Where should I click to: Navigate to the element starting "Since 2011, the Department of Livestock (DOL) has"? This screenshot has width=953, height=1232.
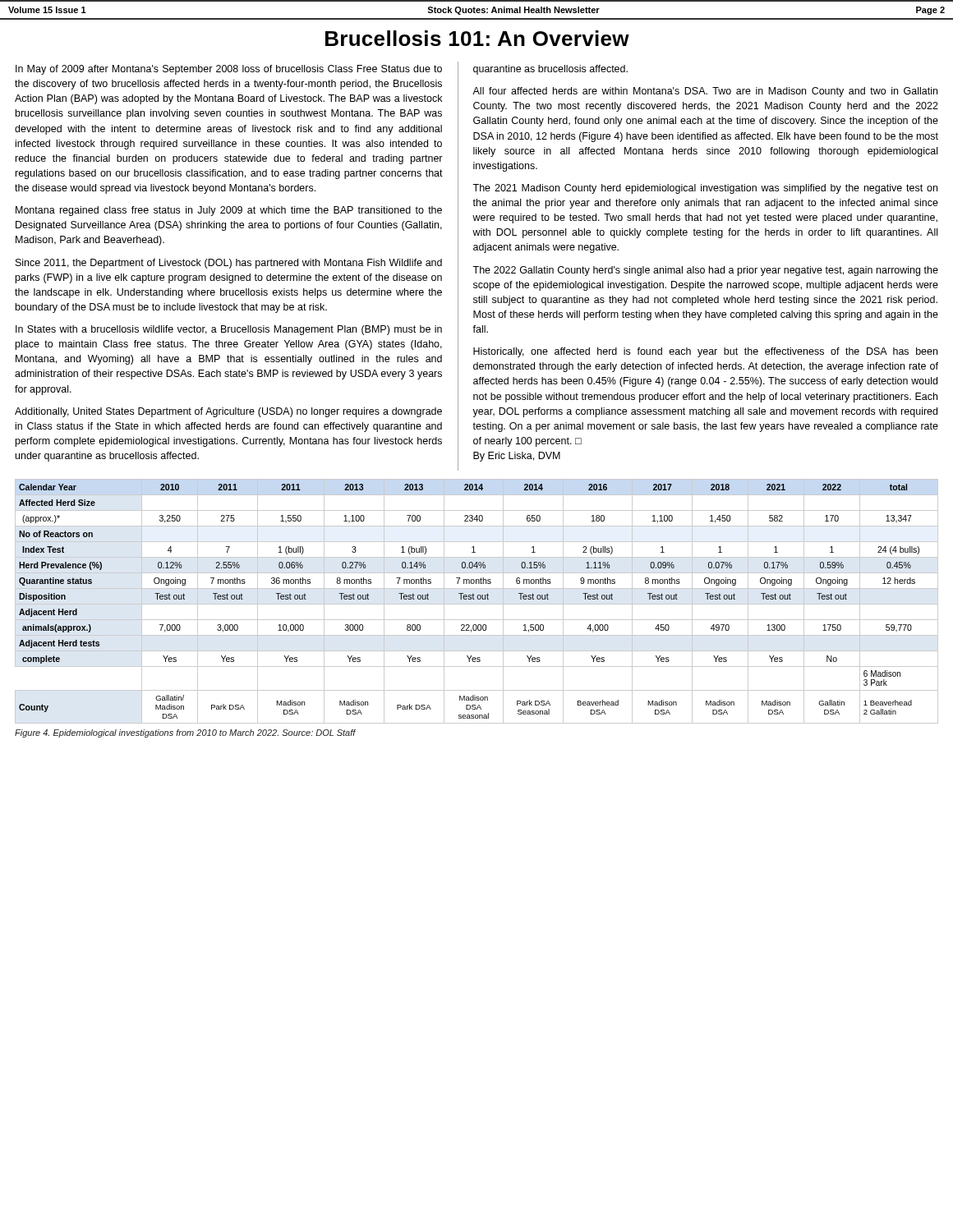229,285
